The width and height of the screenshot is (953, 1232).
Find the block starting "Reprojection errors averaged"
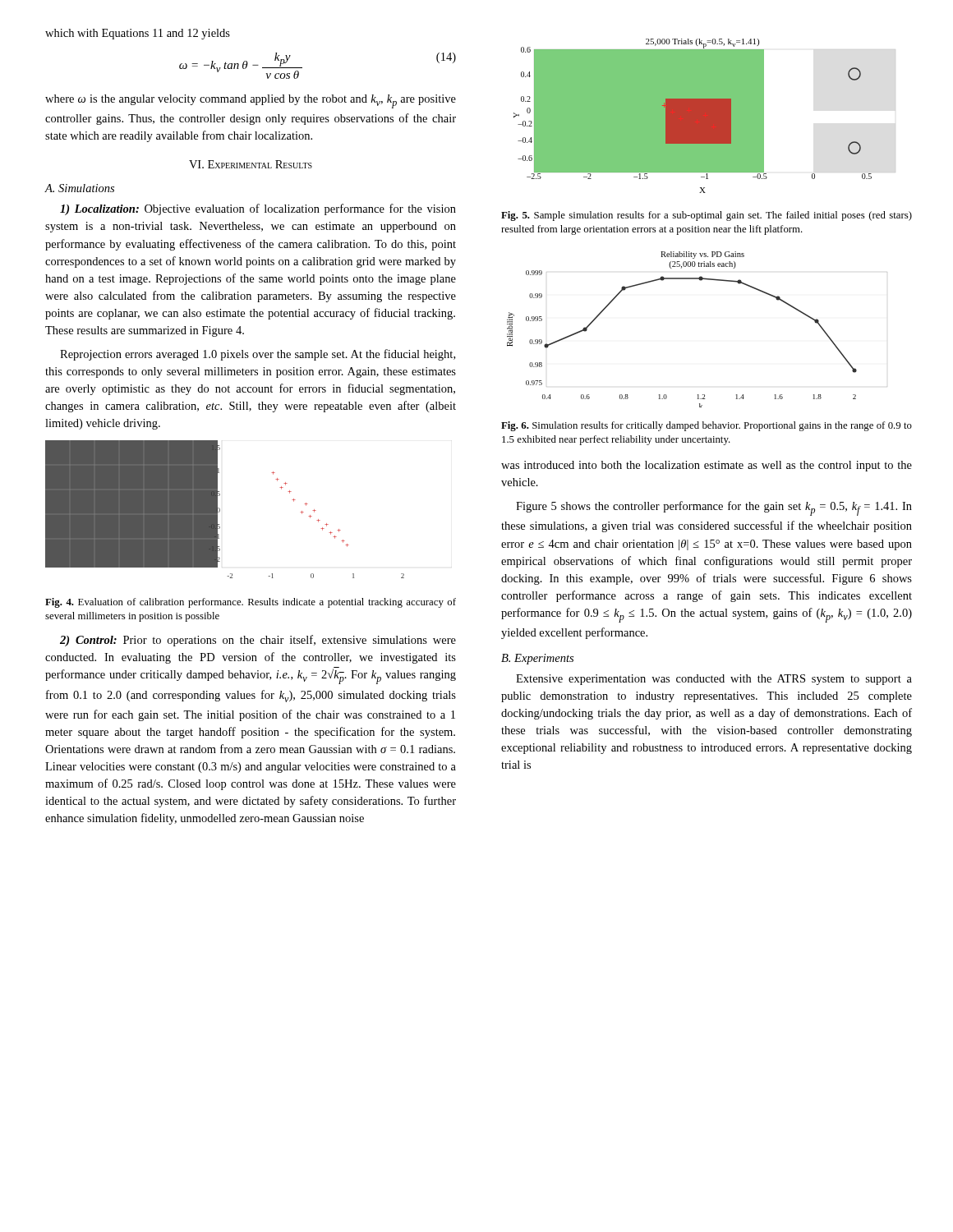click(251, 389)
